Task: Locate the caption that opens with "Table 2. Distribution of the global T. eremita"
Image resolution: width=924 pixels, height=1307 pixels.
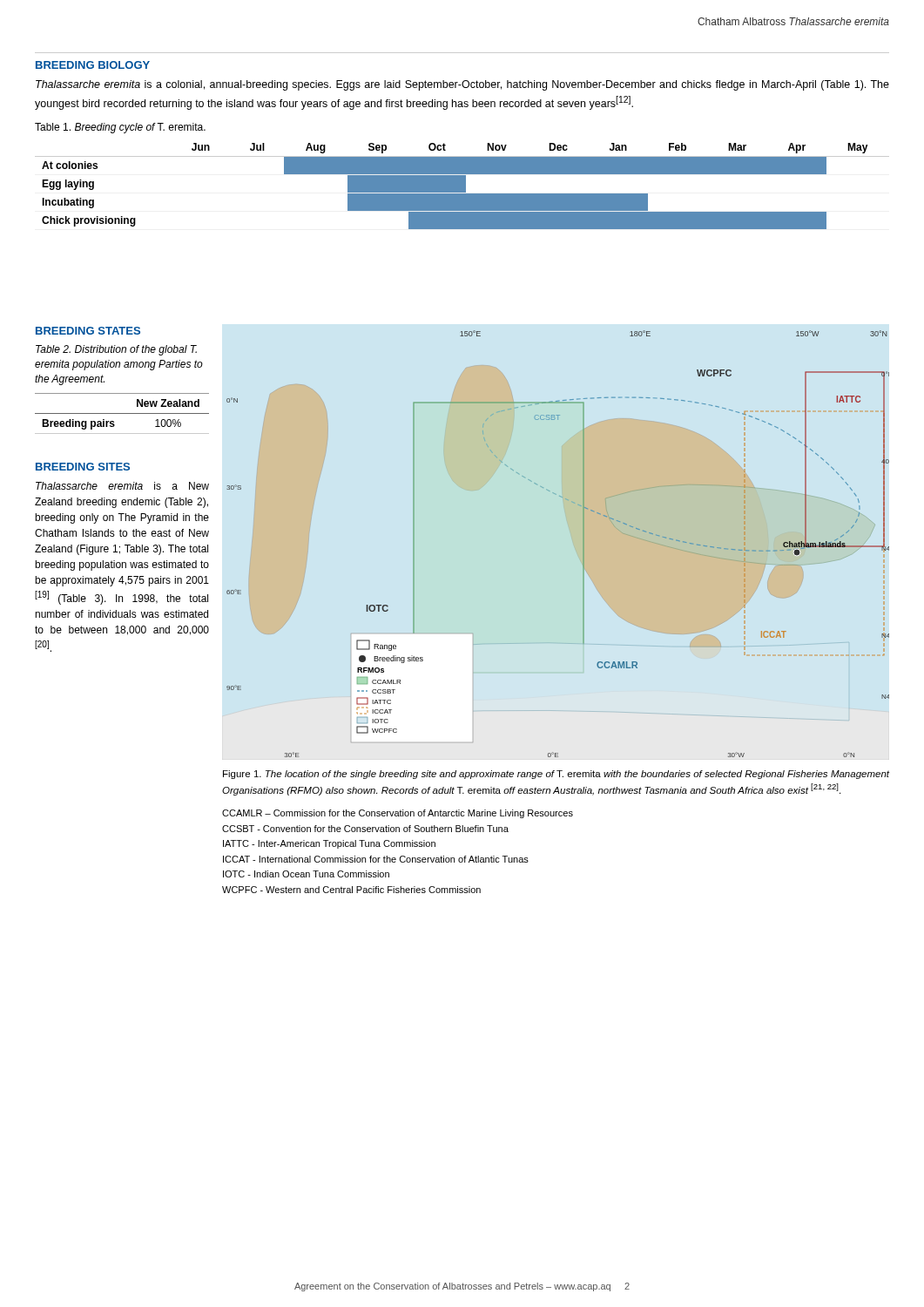Action: tap(119, 364)
